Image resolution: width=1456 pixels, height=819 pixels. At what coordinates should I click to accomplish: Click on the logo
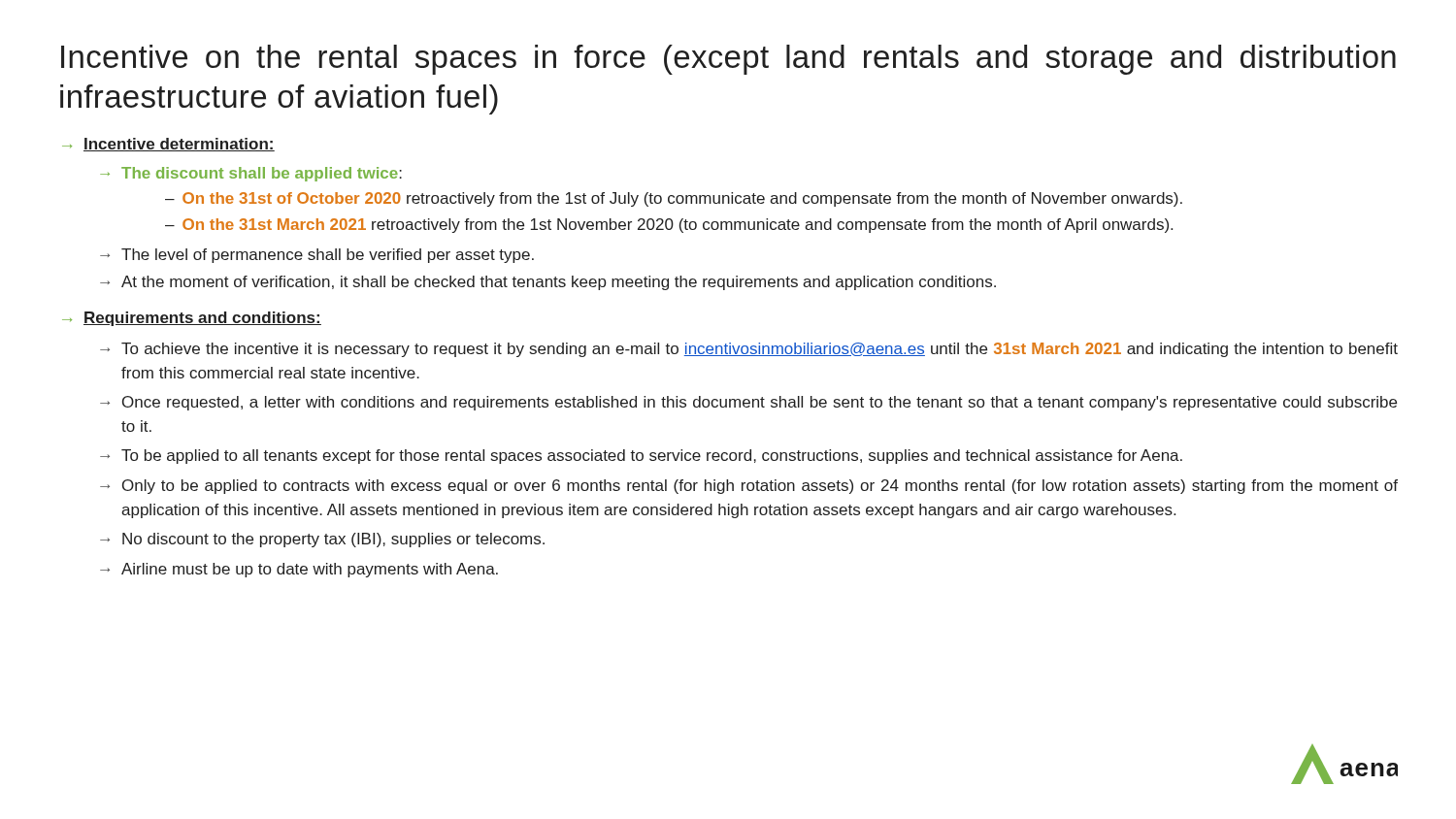pos(1344,763)
